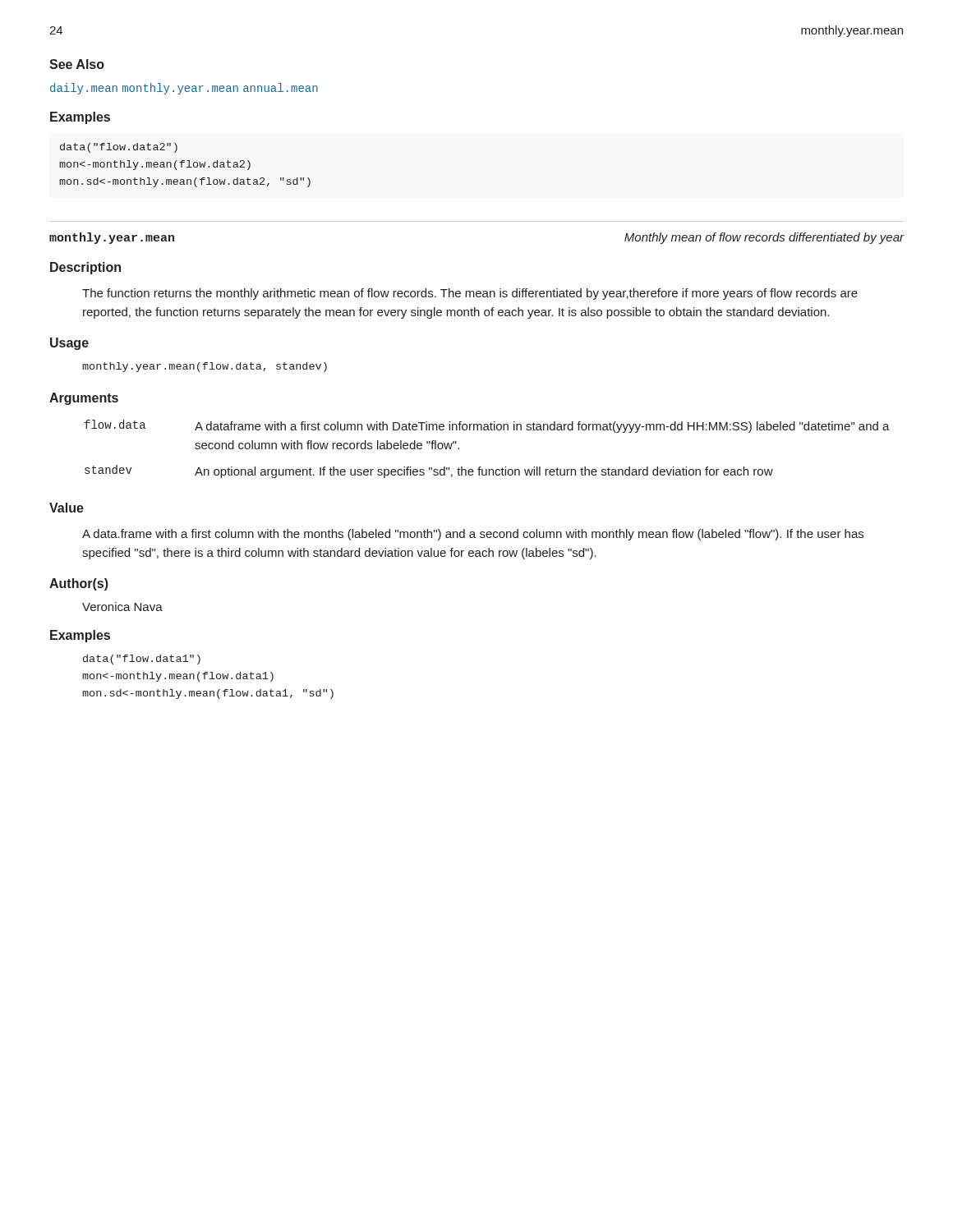
Task: Navigate to the text block starting "monthly.year.mean(flow.data, standev)"
Action: coord(205,367)
